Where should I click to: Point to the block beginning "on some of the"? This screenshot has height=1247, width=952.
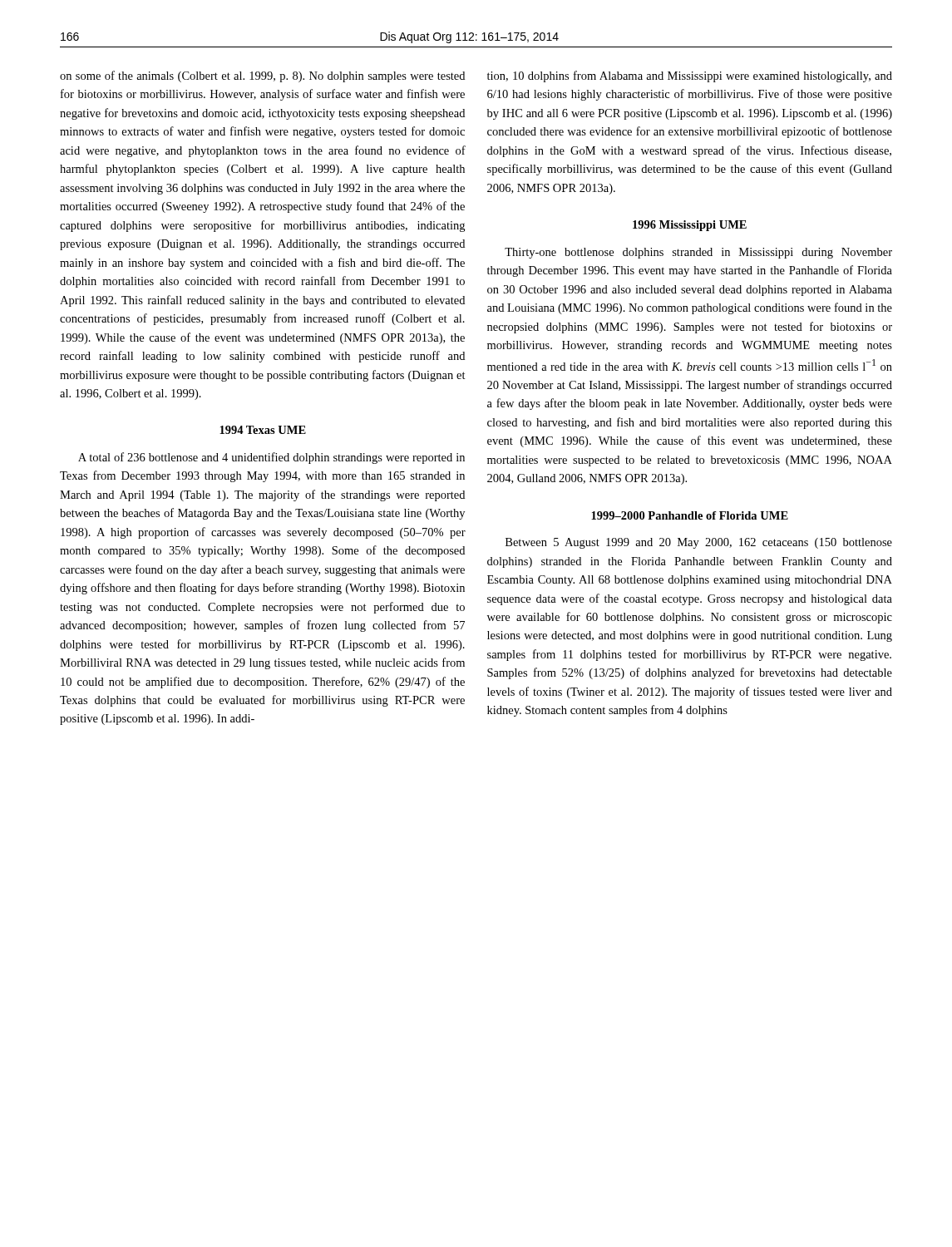click(263, 235)
